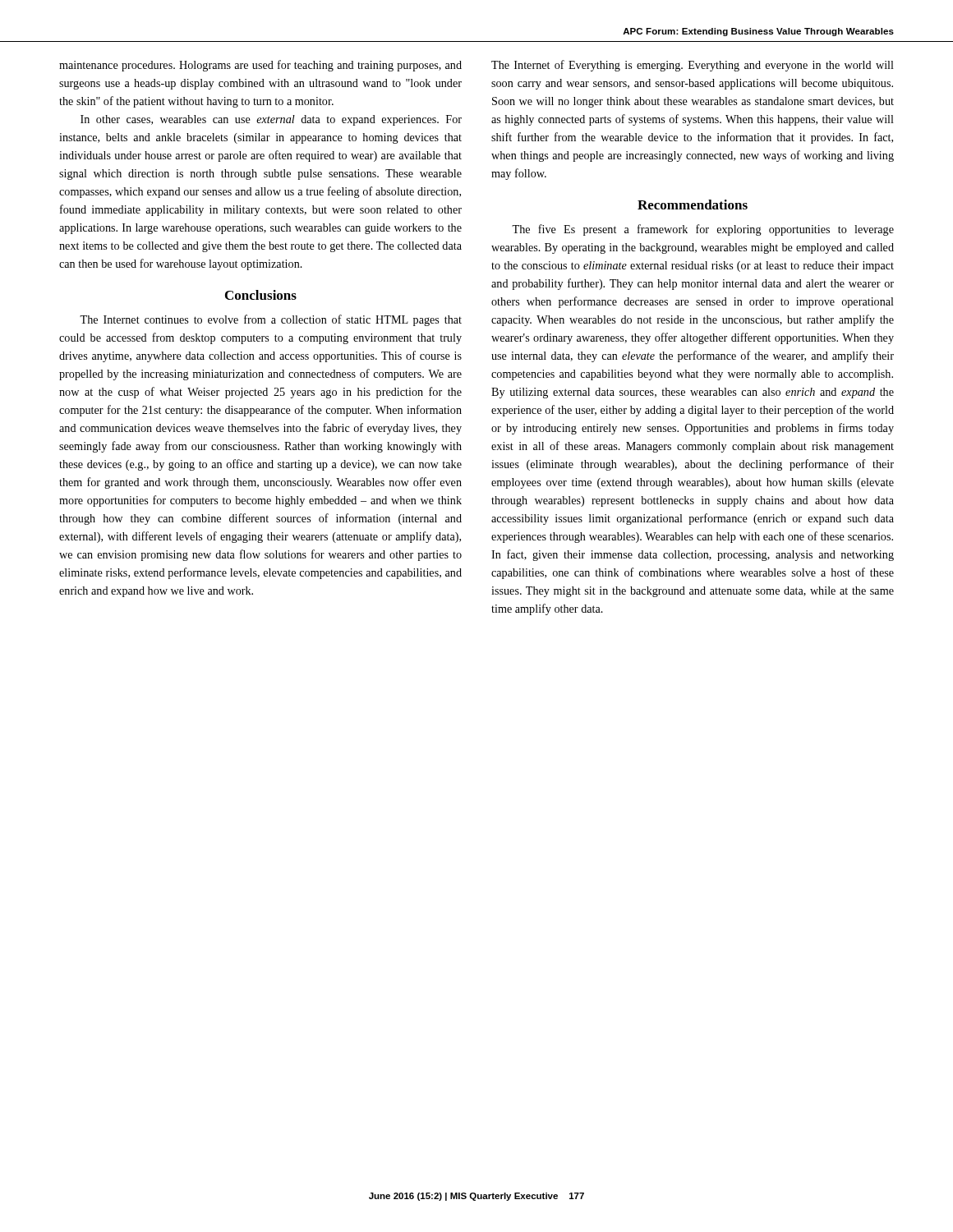Click the passage that begins "maintenance procedures. Holograms are"
953x1232 pixels.
click(x=260, y=164)
